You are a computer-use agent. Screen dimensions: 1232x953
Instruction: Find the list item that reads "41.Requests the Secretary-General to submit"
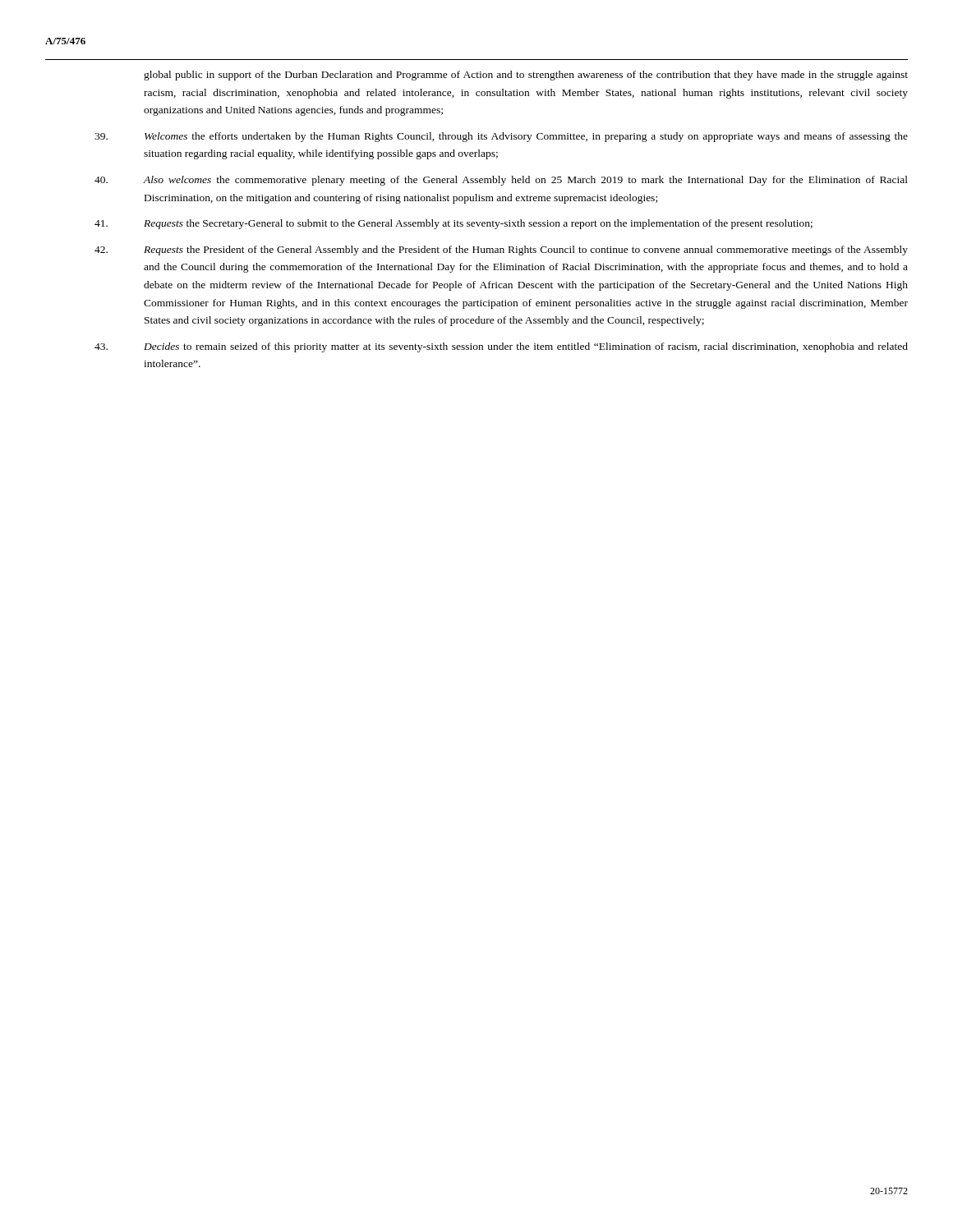pos(478,223)
